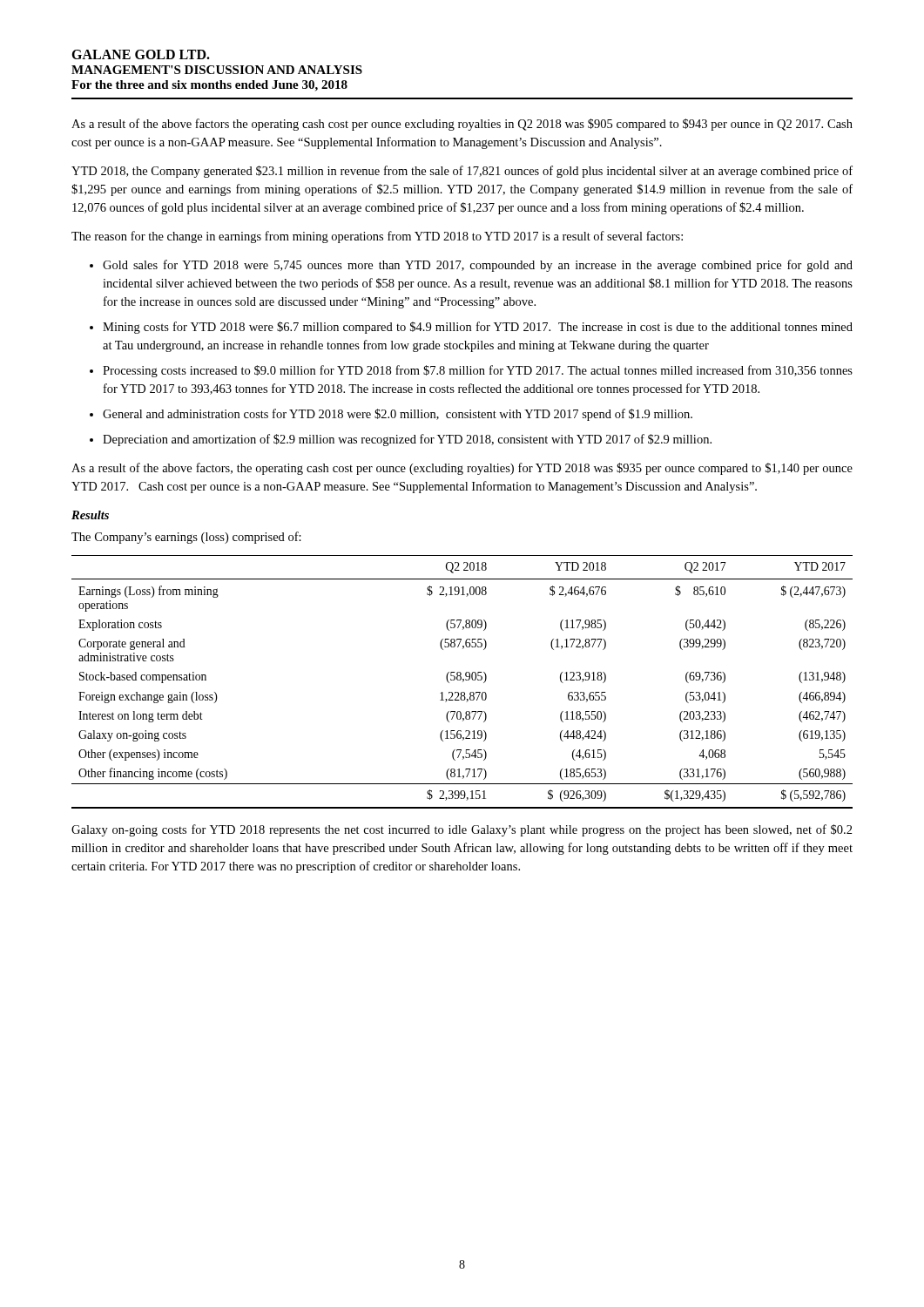Select the text block containing "The reason for the change in earnings"
Viewport: 924px width, 1307px height.
[462, 237]
